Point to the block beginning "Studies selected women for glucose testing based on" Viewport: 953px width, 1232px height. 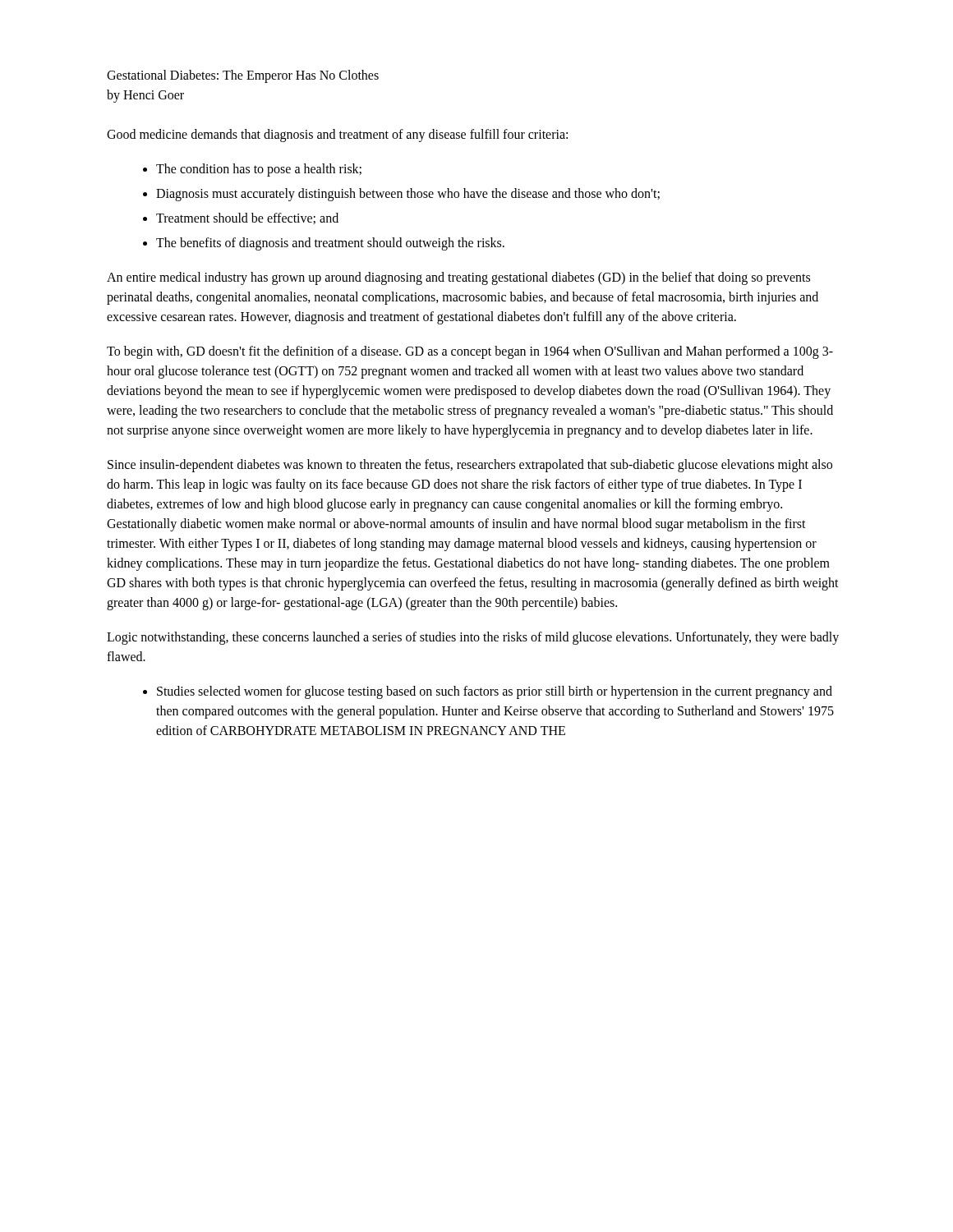[495, 711]
